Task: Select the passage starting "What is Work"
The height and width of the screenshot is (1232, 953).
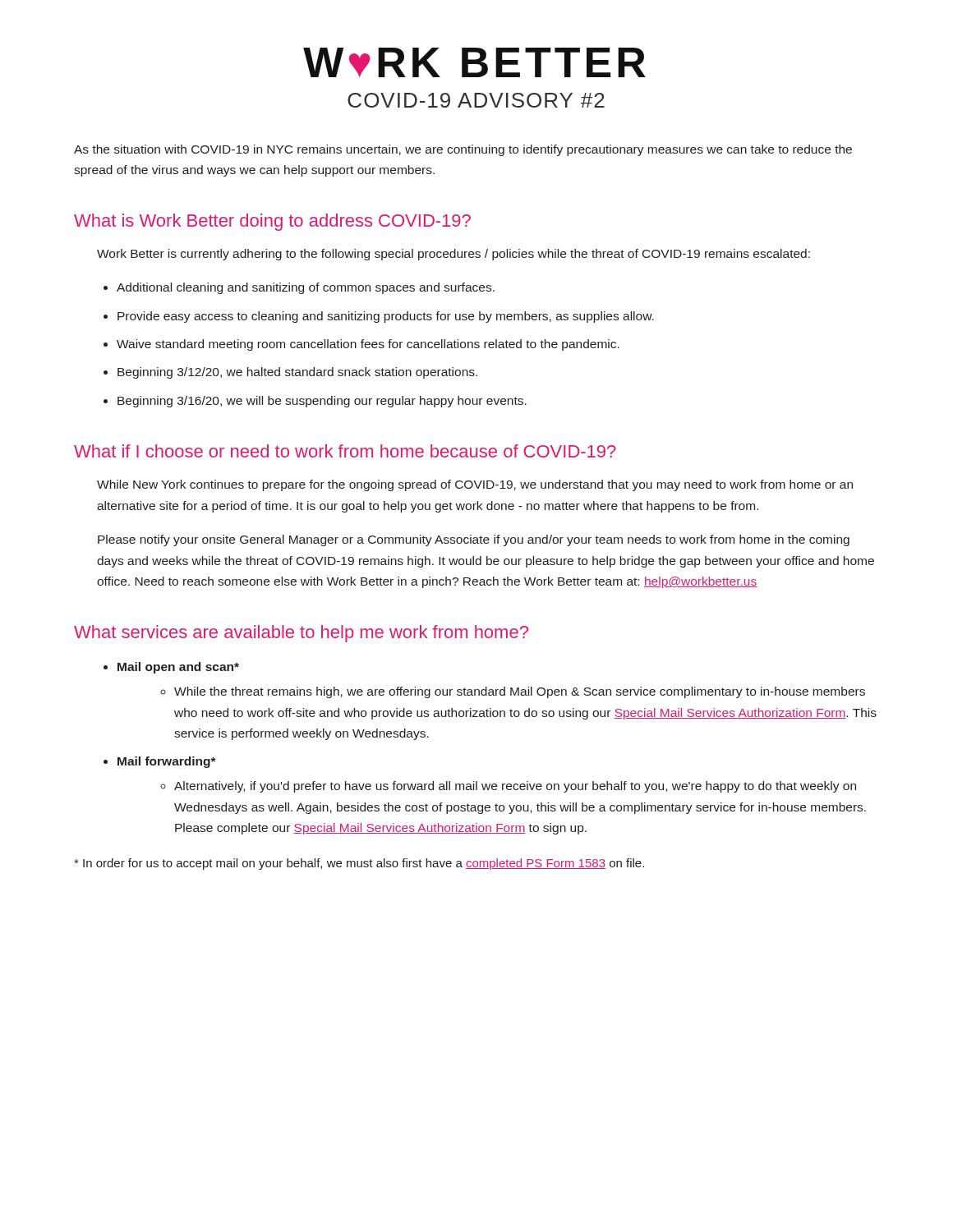Action: pyautogui.click(x=273, y=220)
